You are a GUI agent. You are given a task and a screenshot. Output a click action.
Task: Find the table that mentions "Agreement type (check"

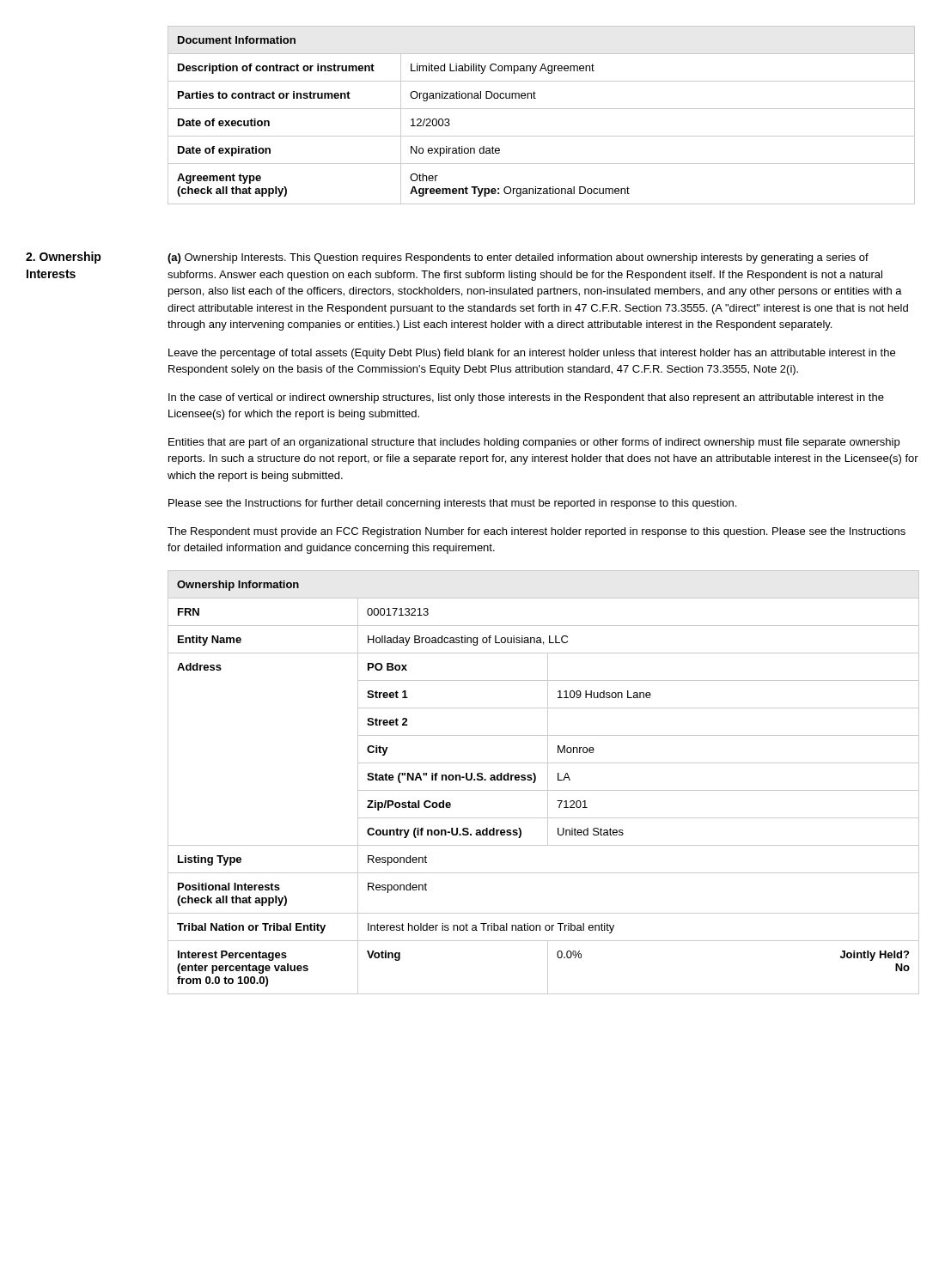[541, 115]
